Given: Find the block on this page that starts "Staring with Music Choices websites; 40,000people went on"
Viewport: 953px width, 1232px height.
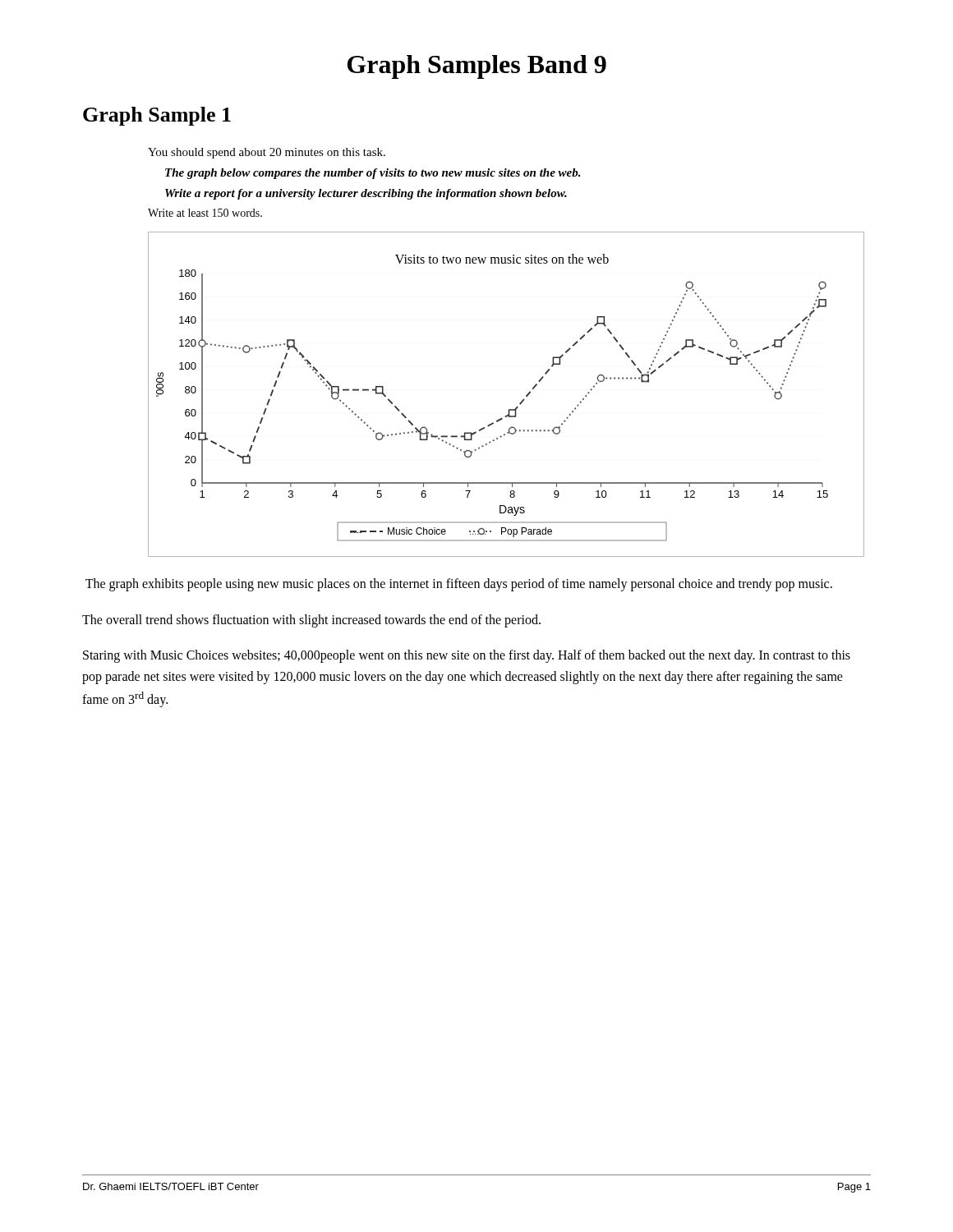Looking at the screenshot, I should coord(466,678).
